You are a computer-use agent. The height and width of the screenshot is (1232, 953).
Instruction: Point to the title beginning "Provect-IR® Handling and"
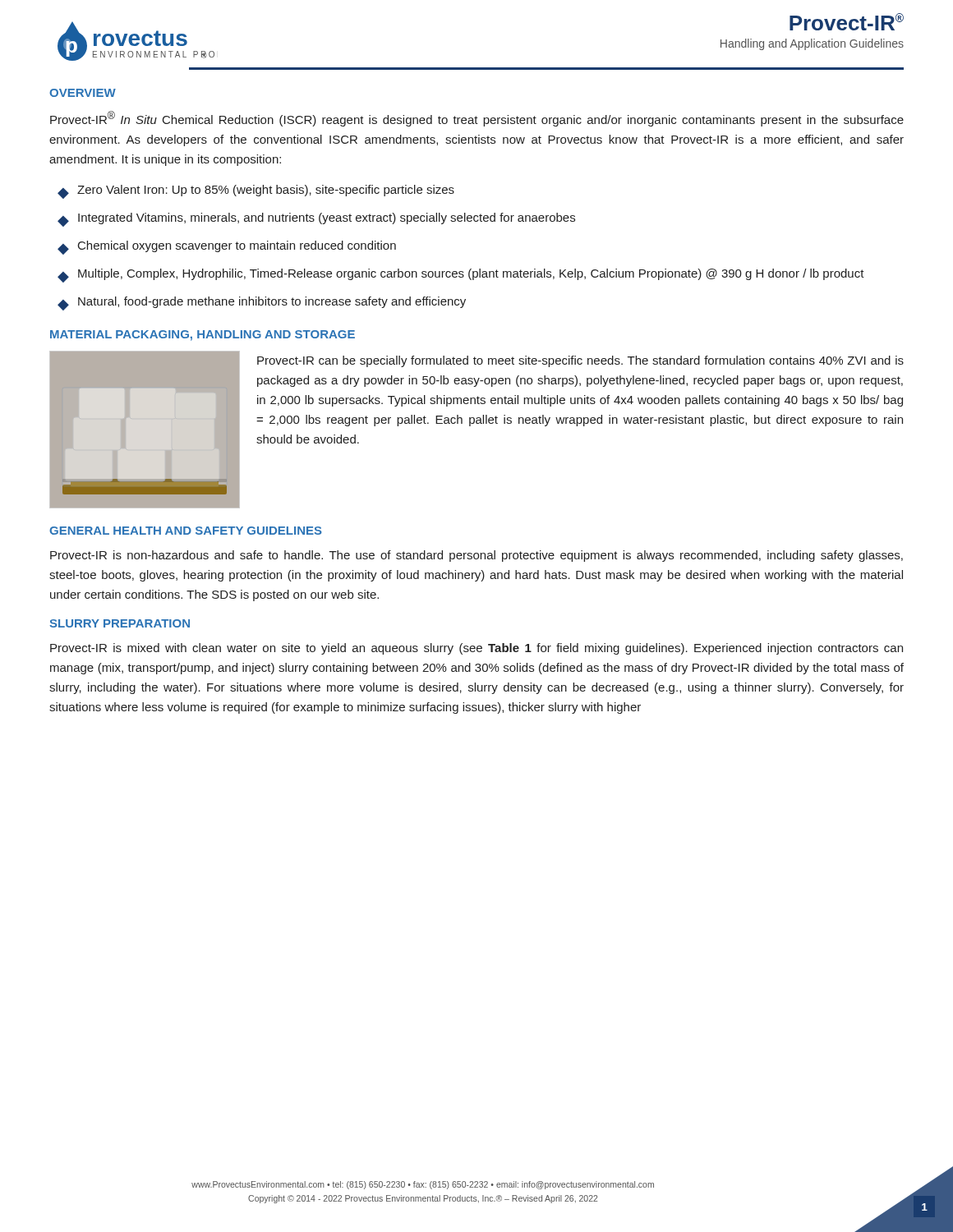(x=812, y=31)
